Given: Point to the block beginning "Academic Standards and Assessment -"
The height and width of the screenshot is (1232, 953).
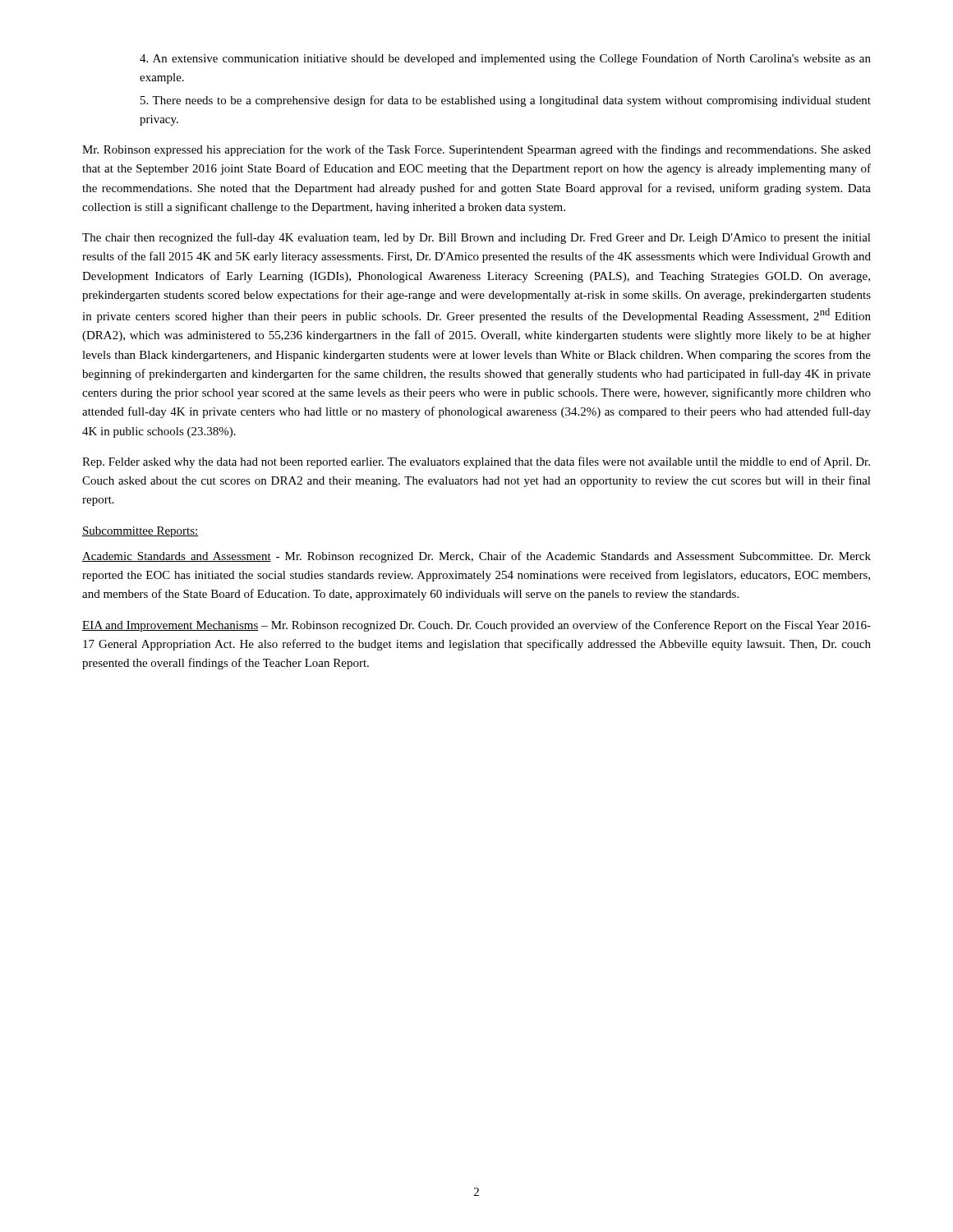Looking at the screenshot, I should pos(476,575).
